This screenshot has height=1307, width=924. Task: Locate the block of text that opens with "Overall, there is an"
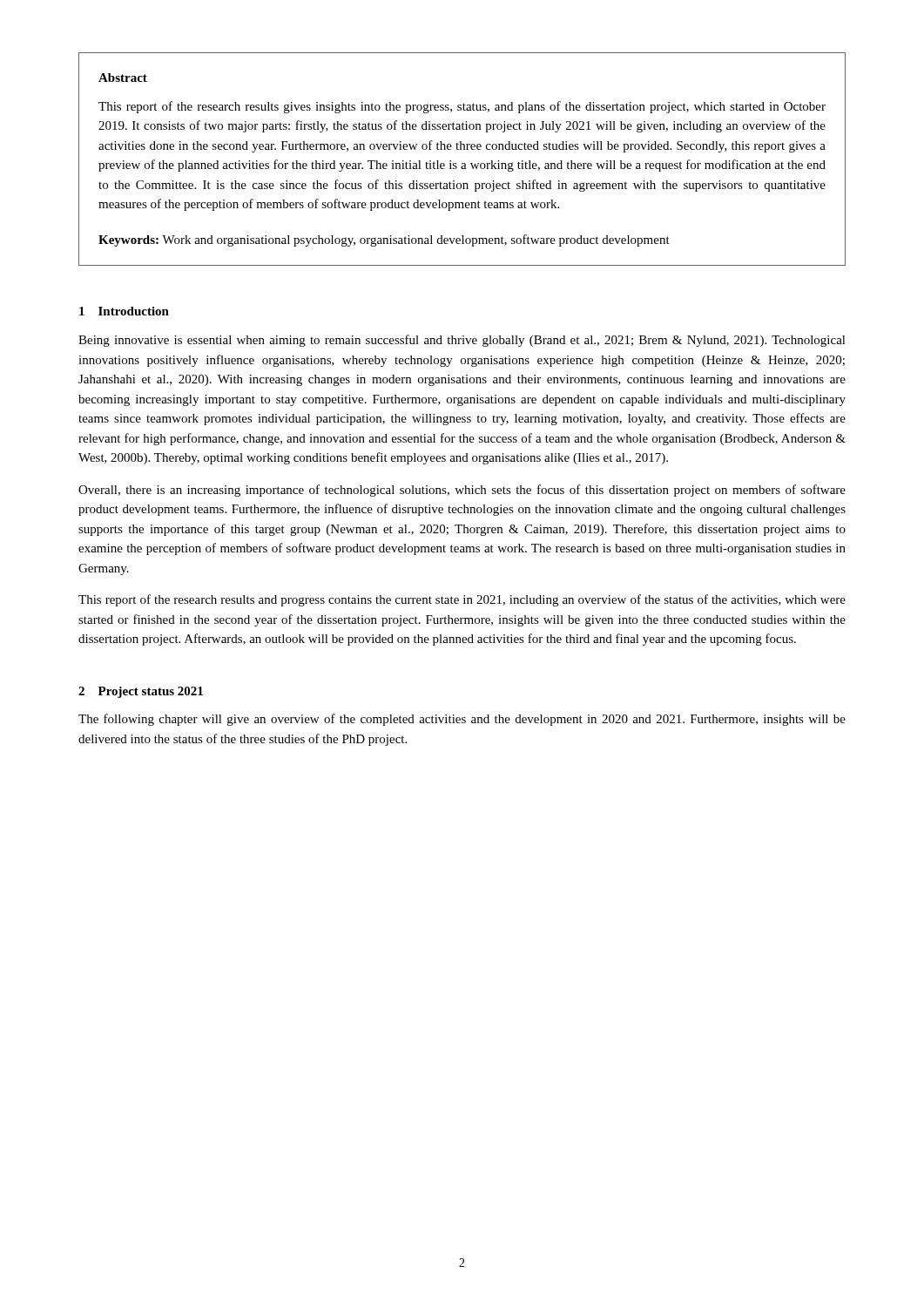click(462, 529)
